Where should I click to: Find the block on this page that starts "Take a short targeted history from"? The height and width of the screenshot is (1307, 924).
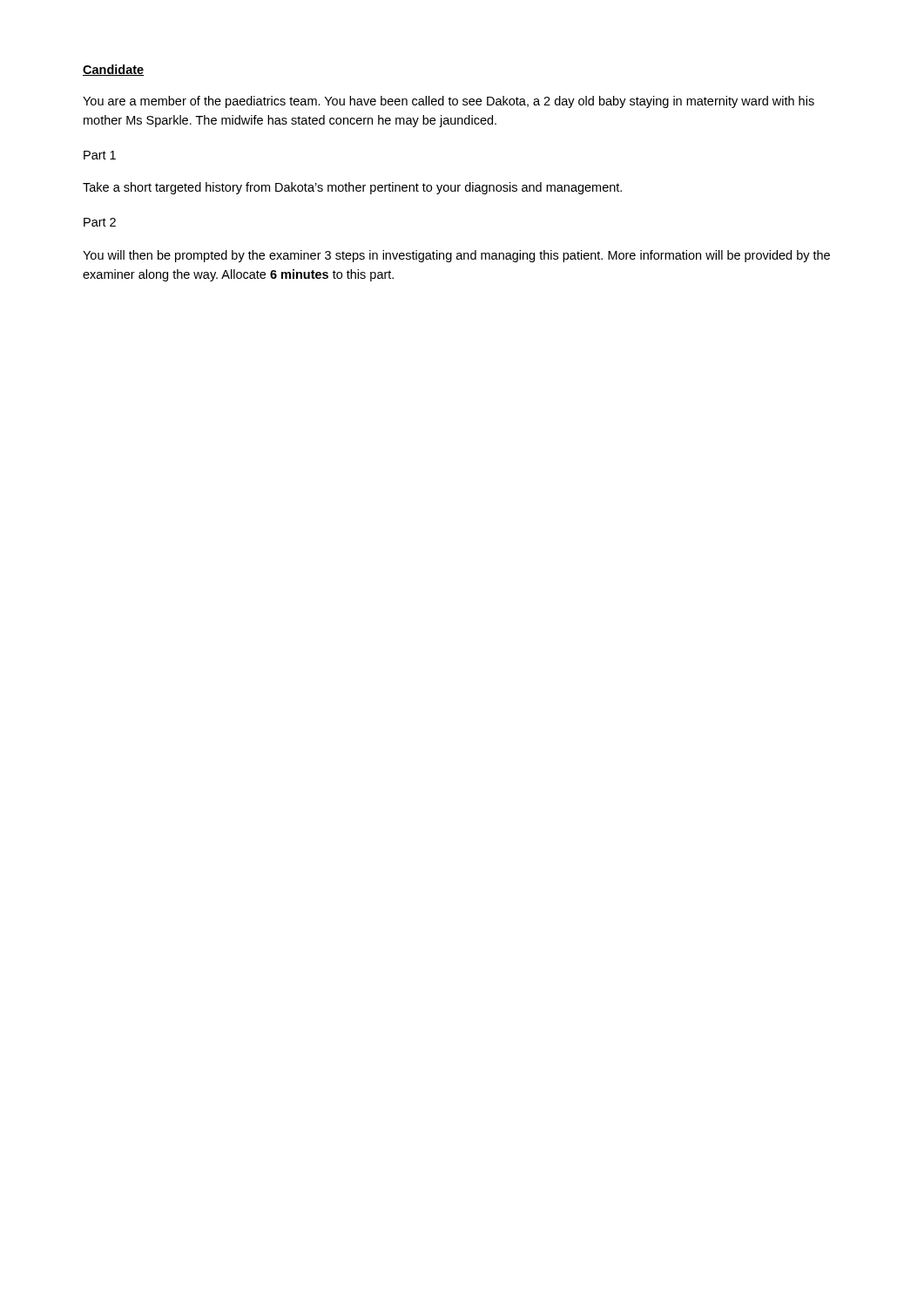pos(353,188)
